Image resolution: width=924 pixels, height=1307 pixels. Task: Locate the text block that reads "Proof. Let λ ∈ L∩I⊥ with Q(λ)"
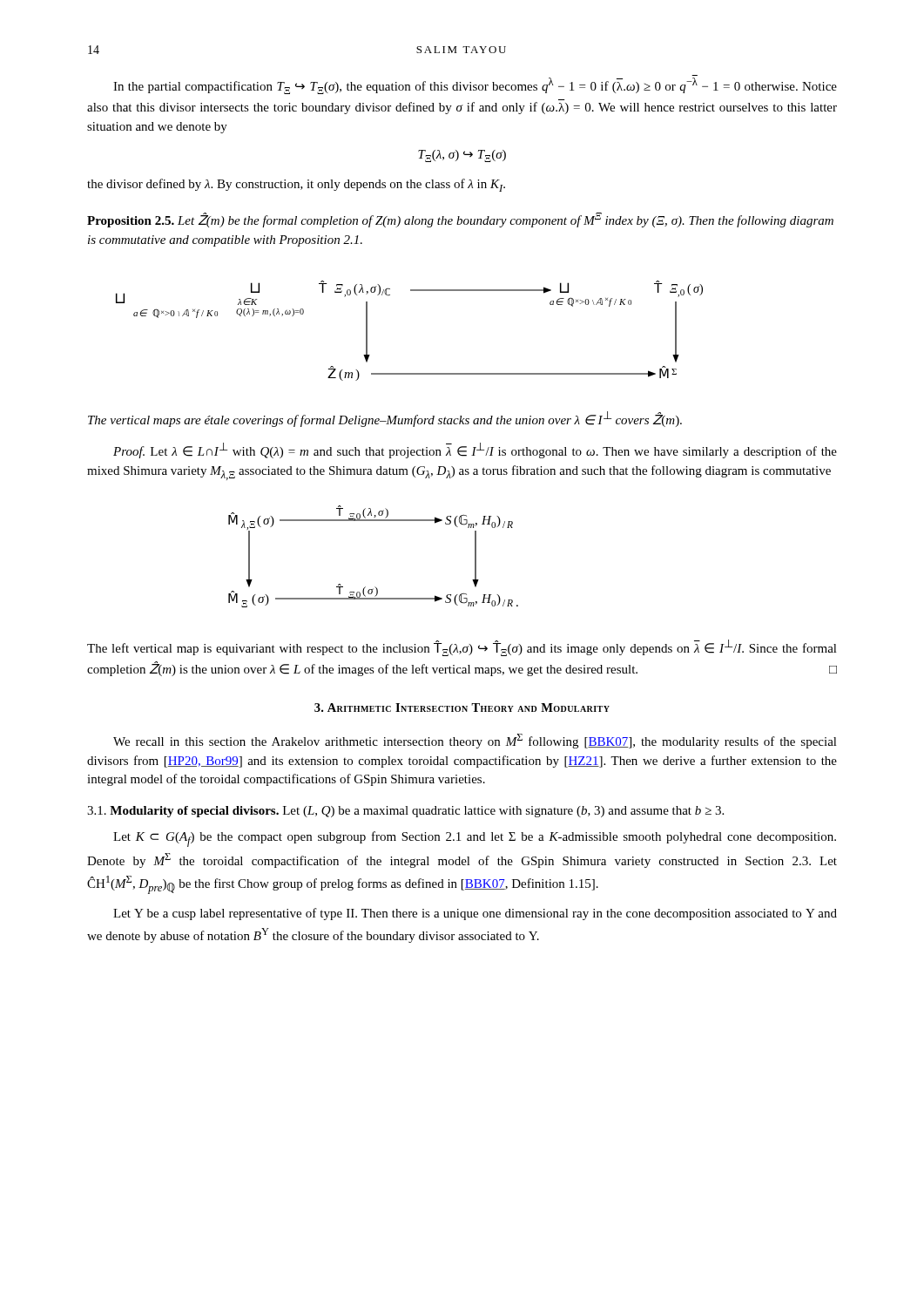pyautogui.click(x=462, y=461)
